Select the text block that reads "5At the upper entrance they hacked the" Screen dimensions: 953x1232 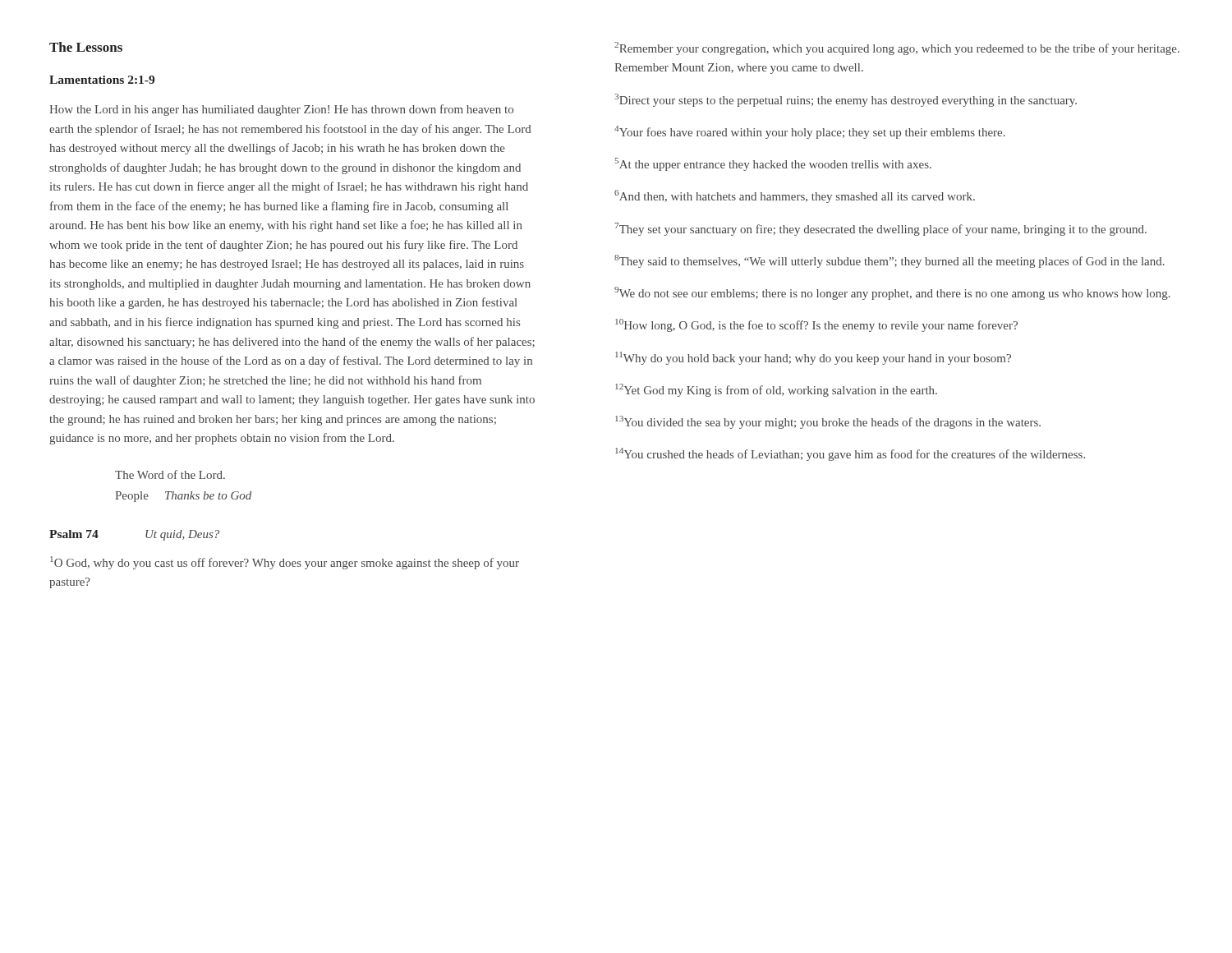coord(773,163)
